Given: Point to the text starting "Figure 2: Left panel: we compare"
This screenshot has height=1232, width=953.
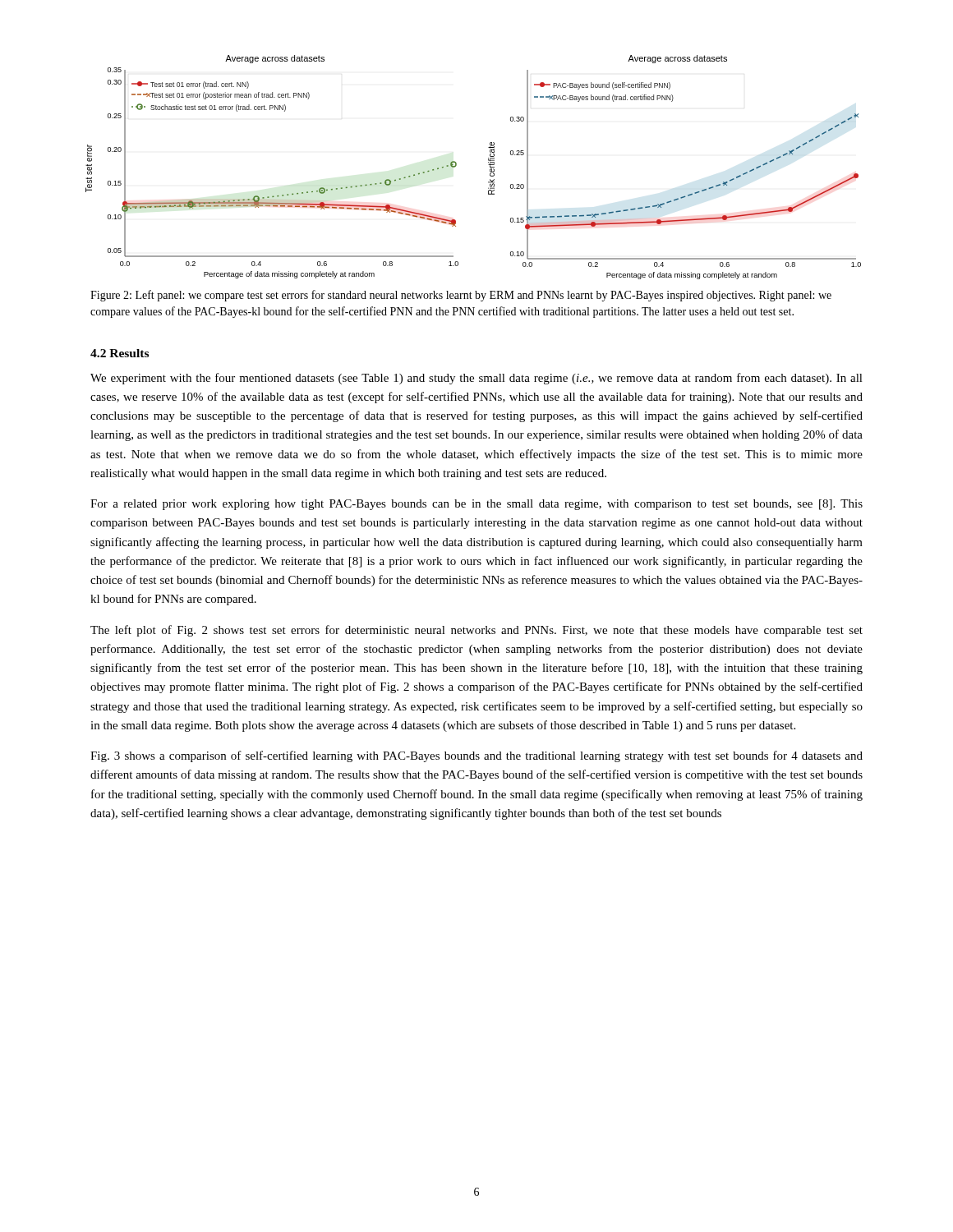Looking at the screenshot, I should point(461,304).
